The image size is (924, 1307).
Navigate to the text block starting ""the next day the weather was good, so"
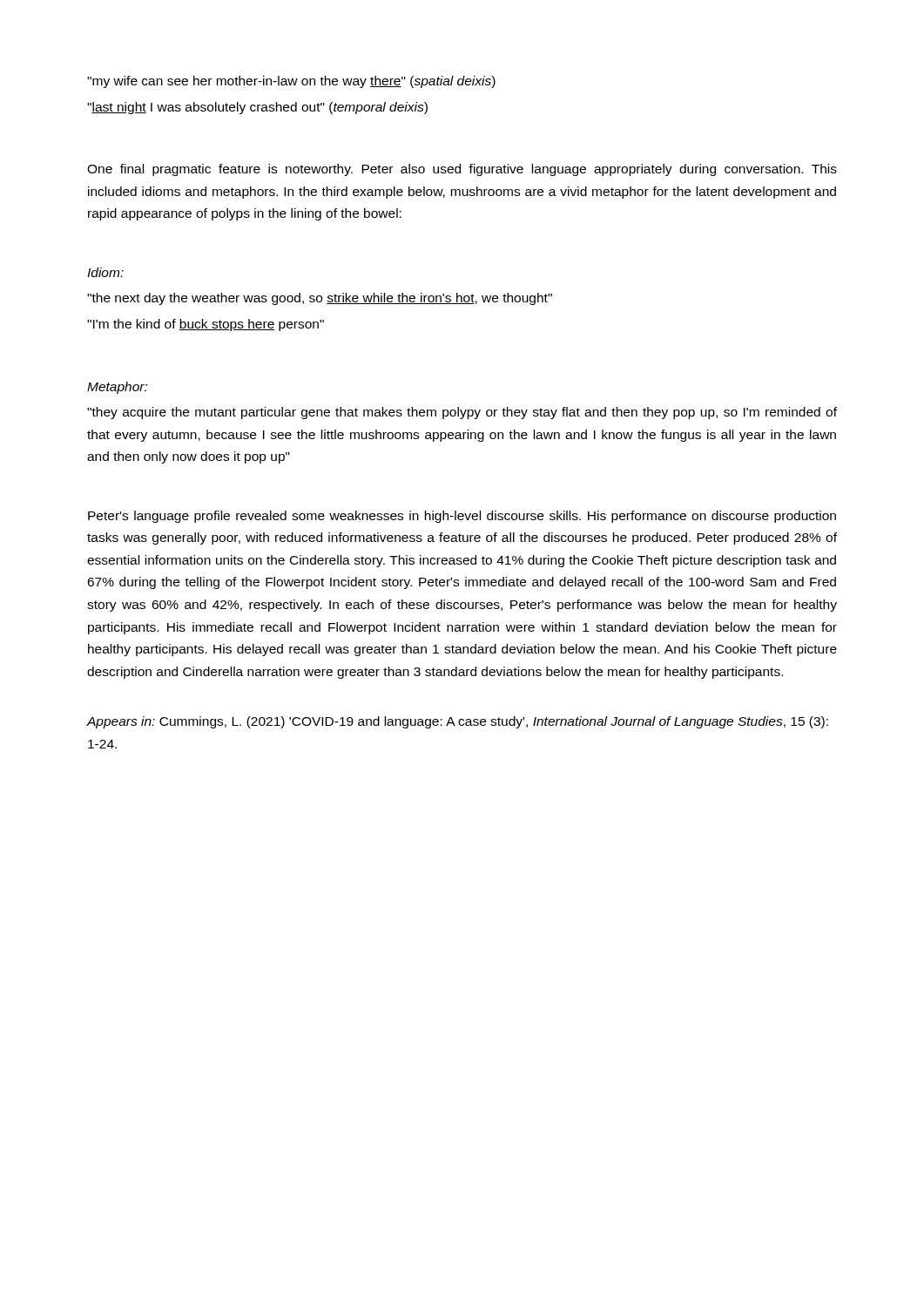coord(320,298)
